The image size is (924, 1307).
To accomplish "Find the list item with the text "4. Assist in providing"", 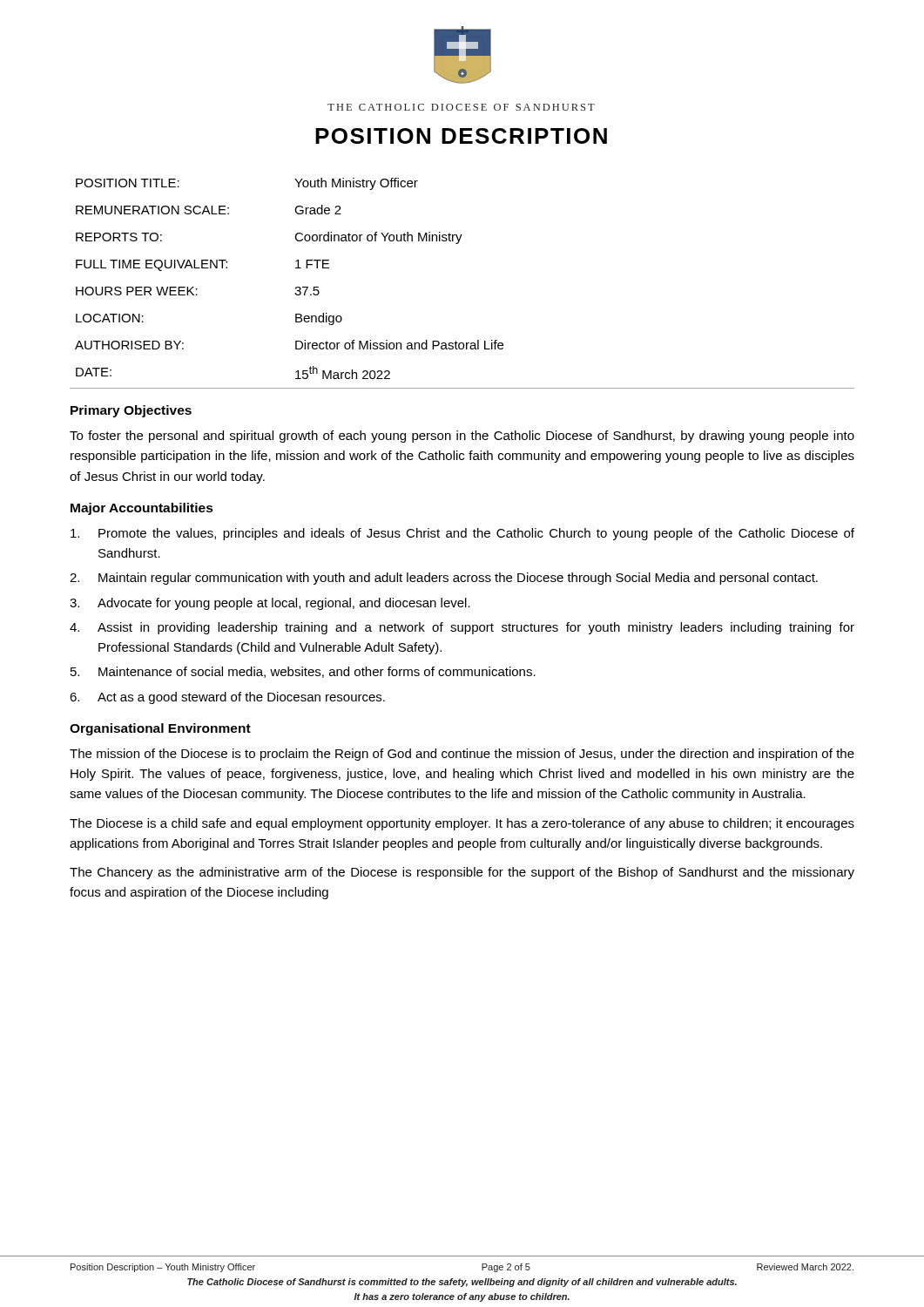I will [x=462, y=637].
